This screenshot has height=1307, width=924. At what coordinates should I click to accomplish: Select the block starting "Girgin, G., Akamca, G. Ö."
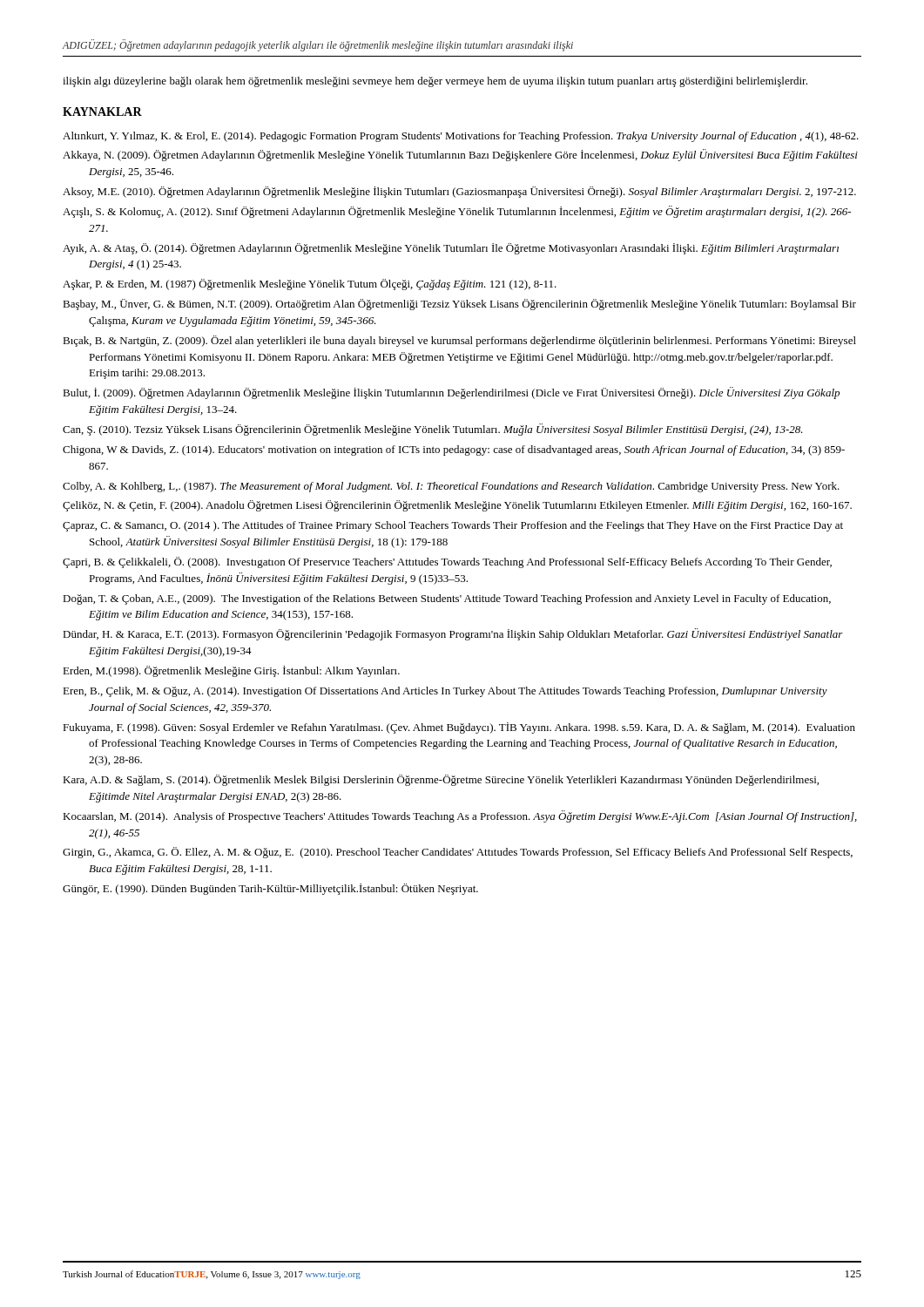tap(458, 860)
